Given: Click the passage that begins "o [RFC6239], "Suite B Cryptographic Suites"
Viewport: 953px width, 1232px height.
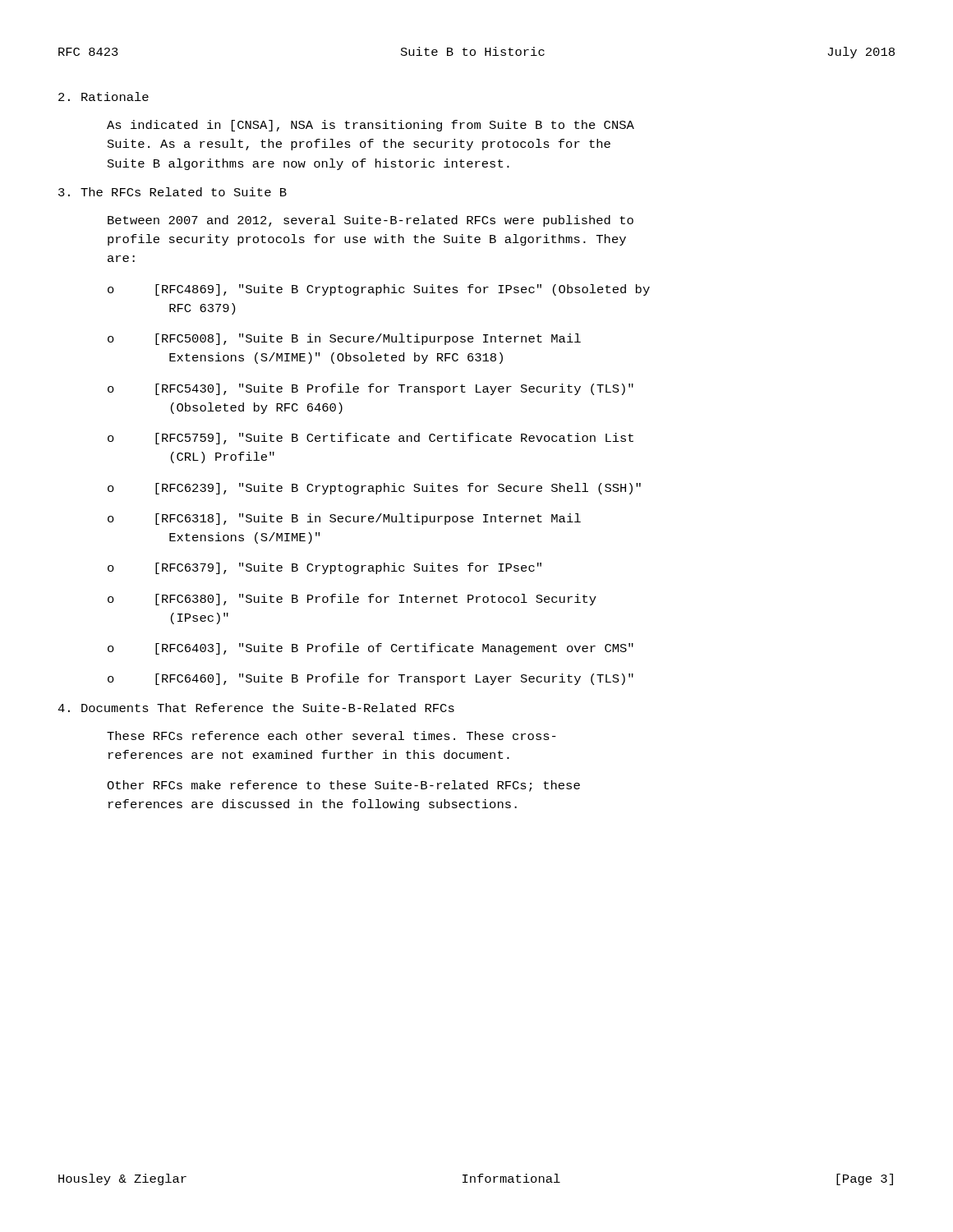Looking at the screenshot, I should (501, 489).
